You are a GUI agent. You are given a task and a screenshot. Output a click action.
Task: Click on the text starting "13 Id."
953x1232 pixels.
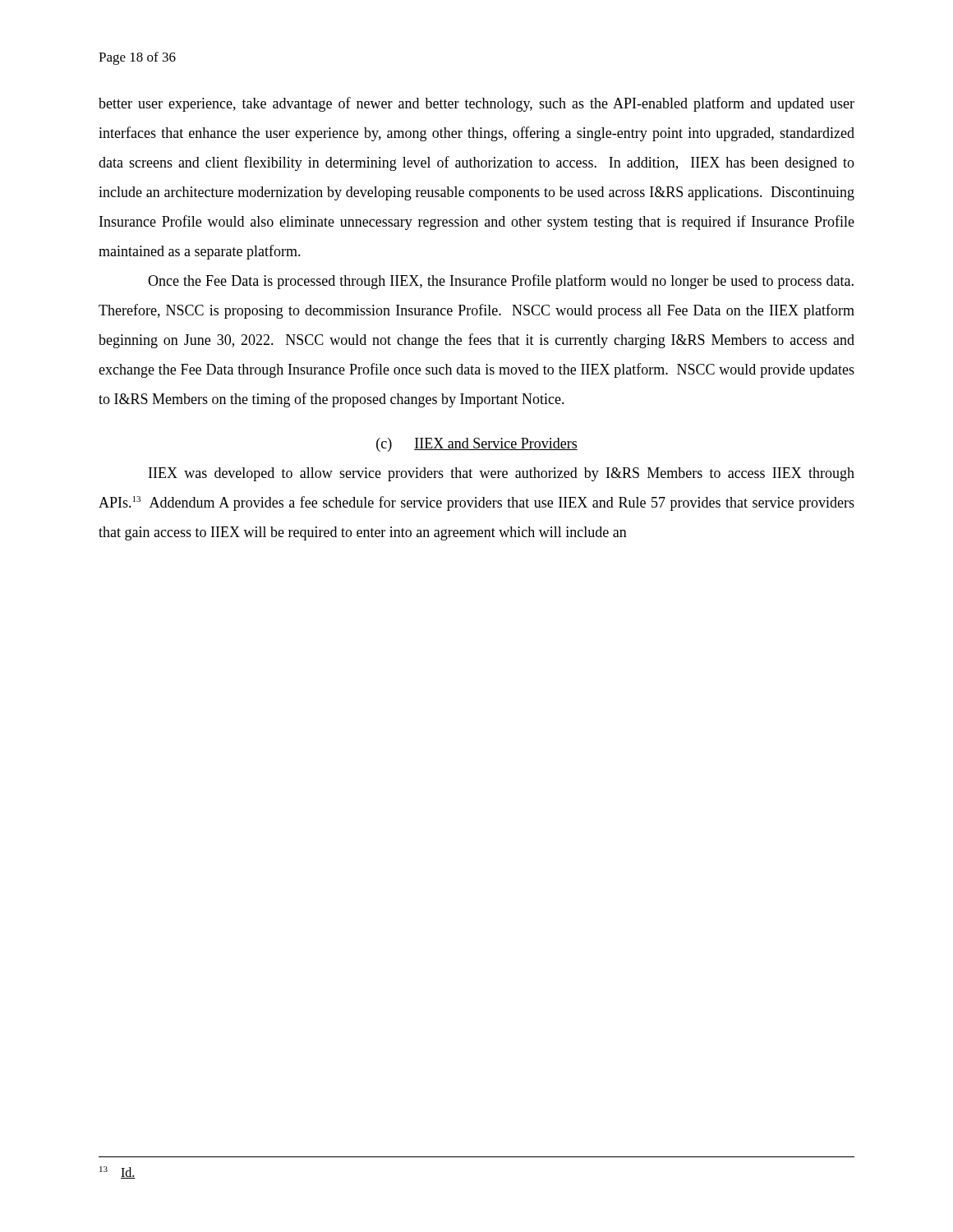tap(117, 1171)
